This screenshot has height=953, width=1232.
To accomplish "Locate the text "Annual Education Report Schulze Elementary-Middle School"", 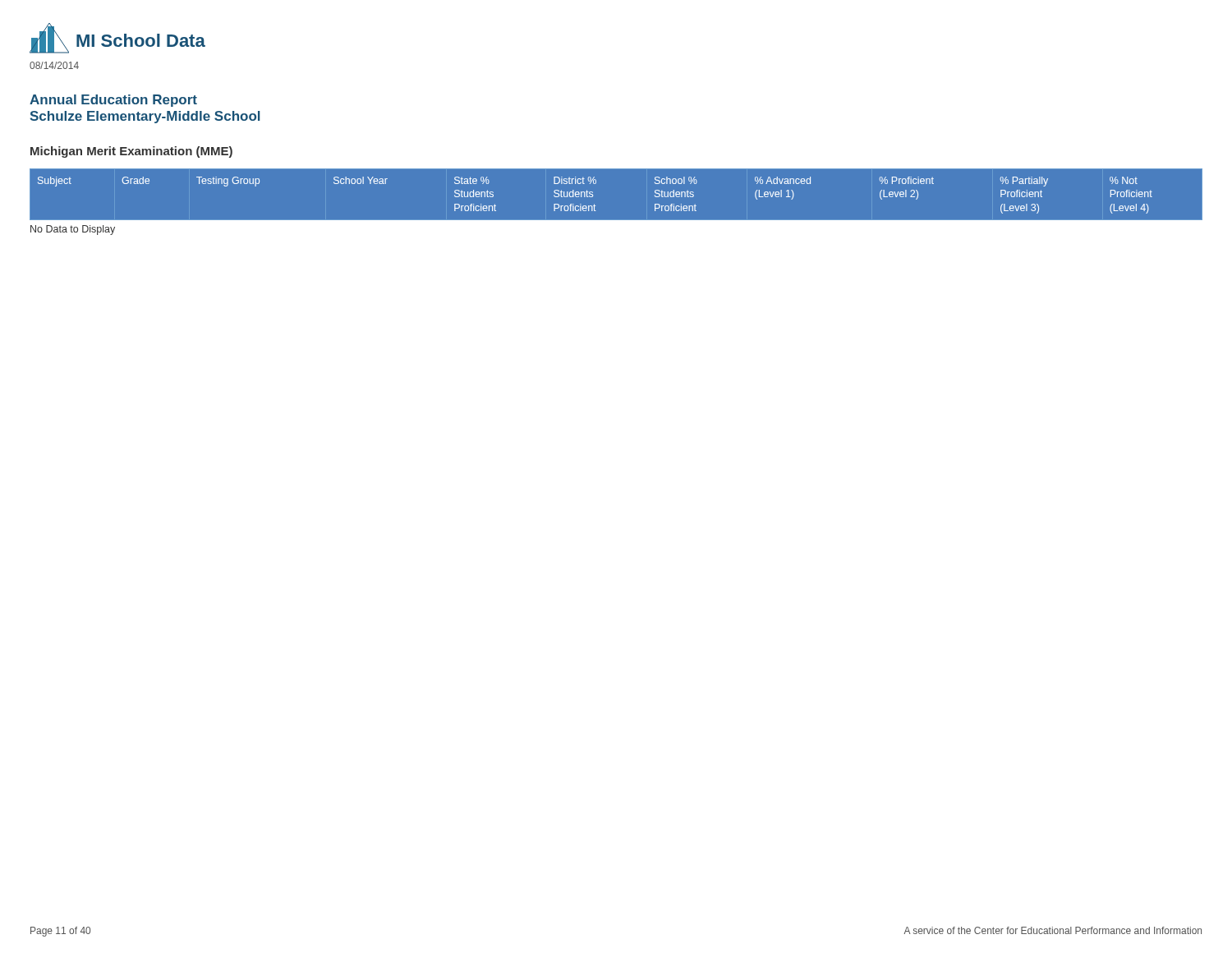I will tap(145, 108).
